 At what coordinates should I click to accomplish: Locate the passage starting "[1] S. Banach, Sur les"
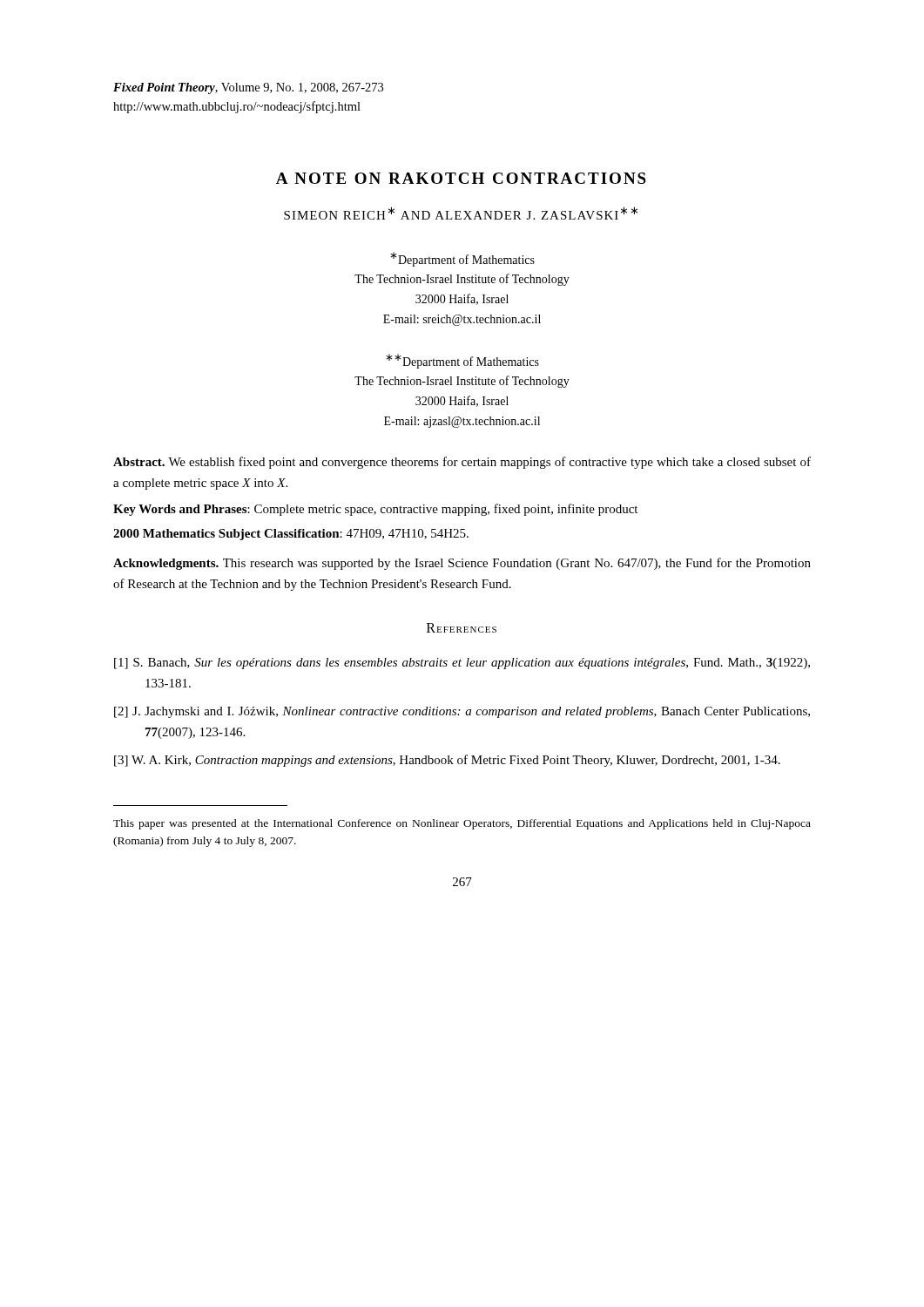(x=462, y=672)
